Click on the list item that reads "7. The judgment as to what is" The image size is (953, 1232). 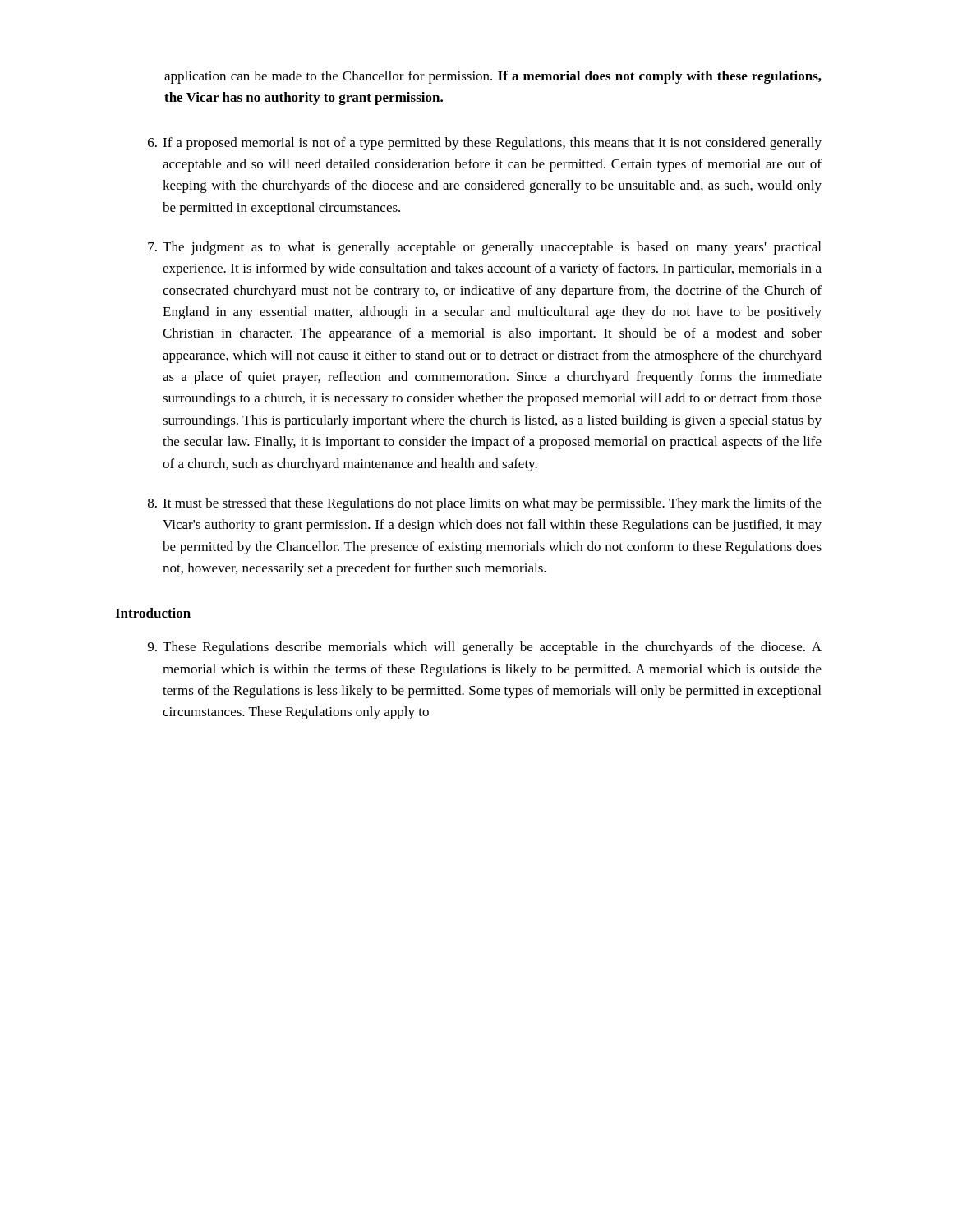click(x=468, y=356)
